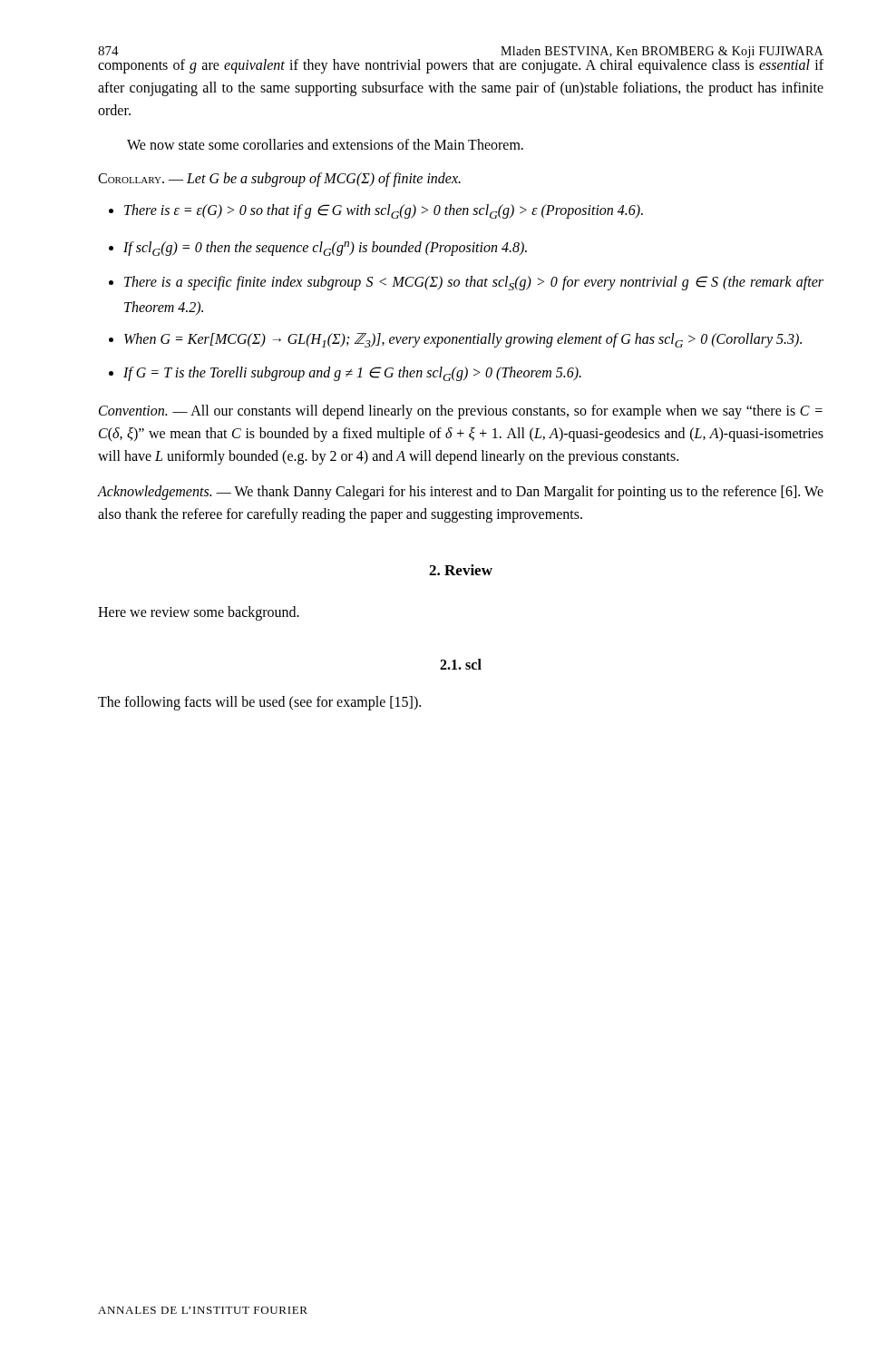Screen dimensions: 1361x896
Task: Find the block starting "Convention. — All"
Action: tap(461, 434)
